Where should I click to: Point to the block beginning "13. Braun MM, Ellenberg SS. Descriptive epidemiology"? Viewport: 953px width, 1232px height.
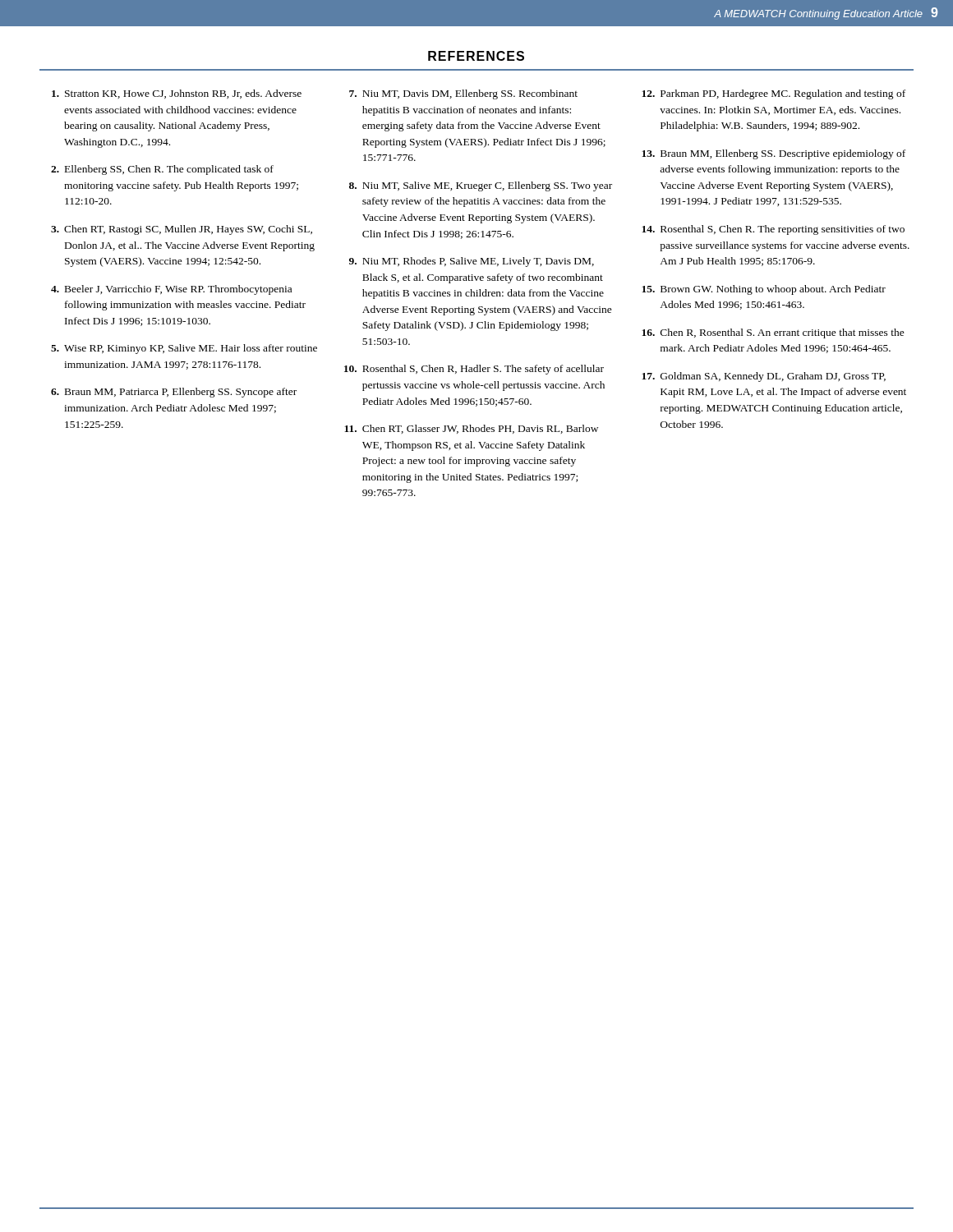(774, 177)
